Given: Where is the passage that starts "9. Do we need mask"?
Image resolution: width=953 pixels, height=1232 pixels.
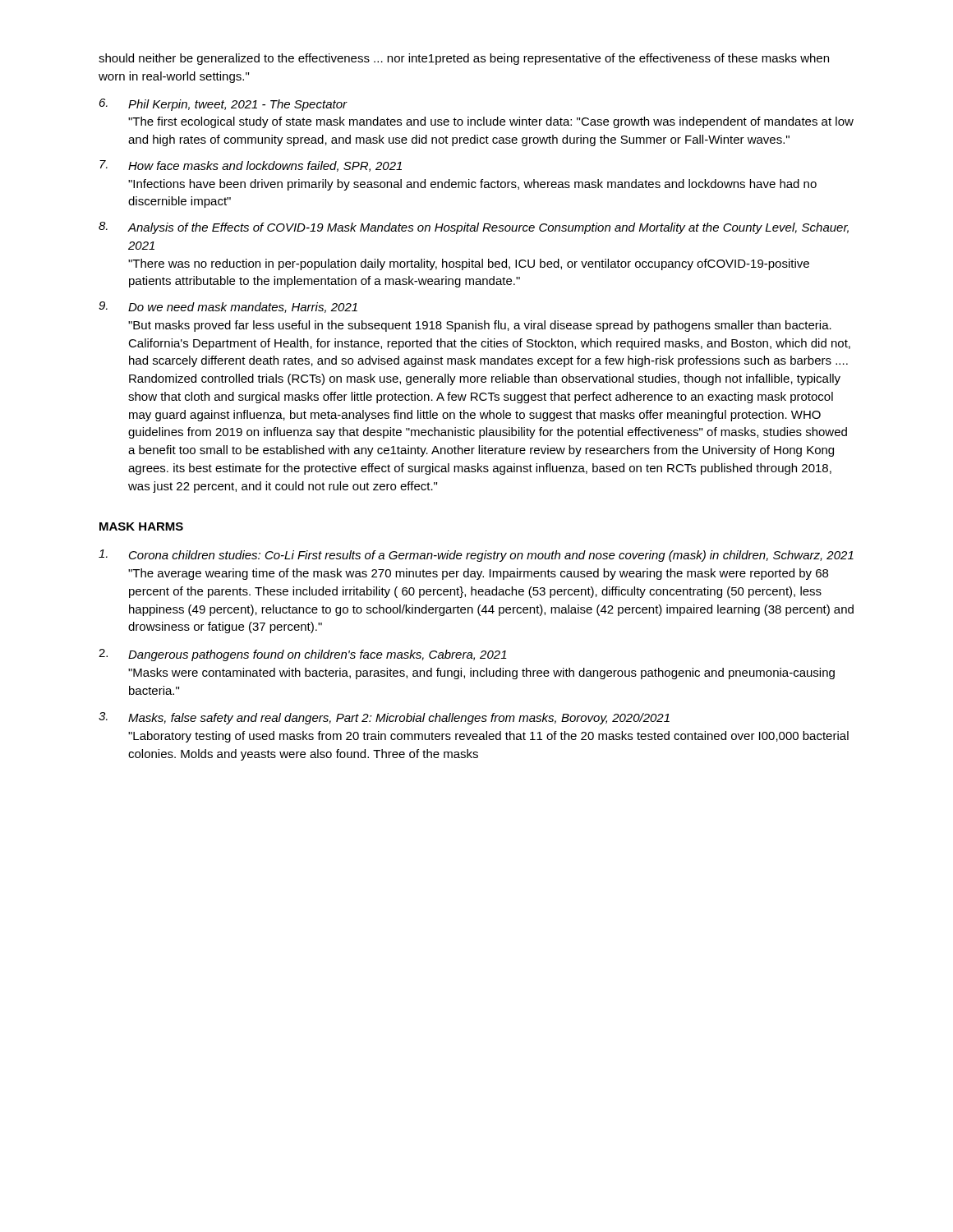Looking at the screenshot, I should coord(476,396).
